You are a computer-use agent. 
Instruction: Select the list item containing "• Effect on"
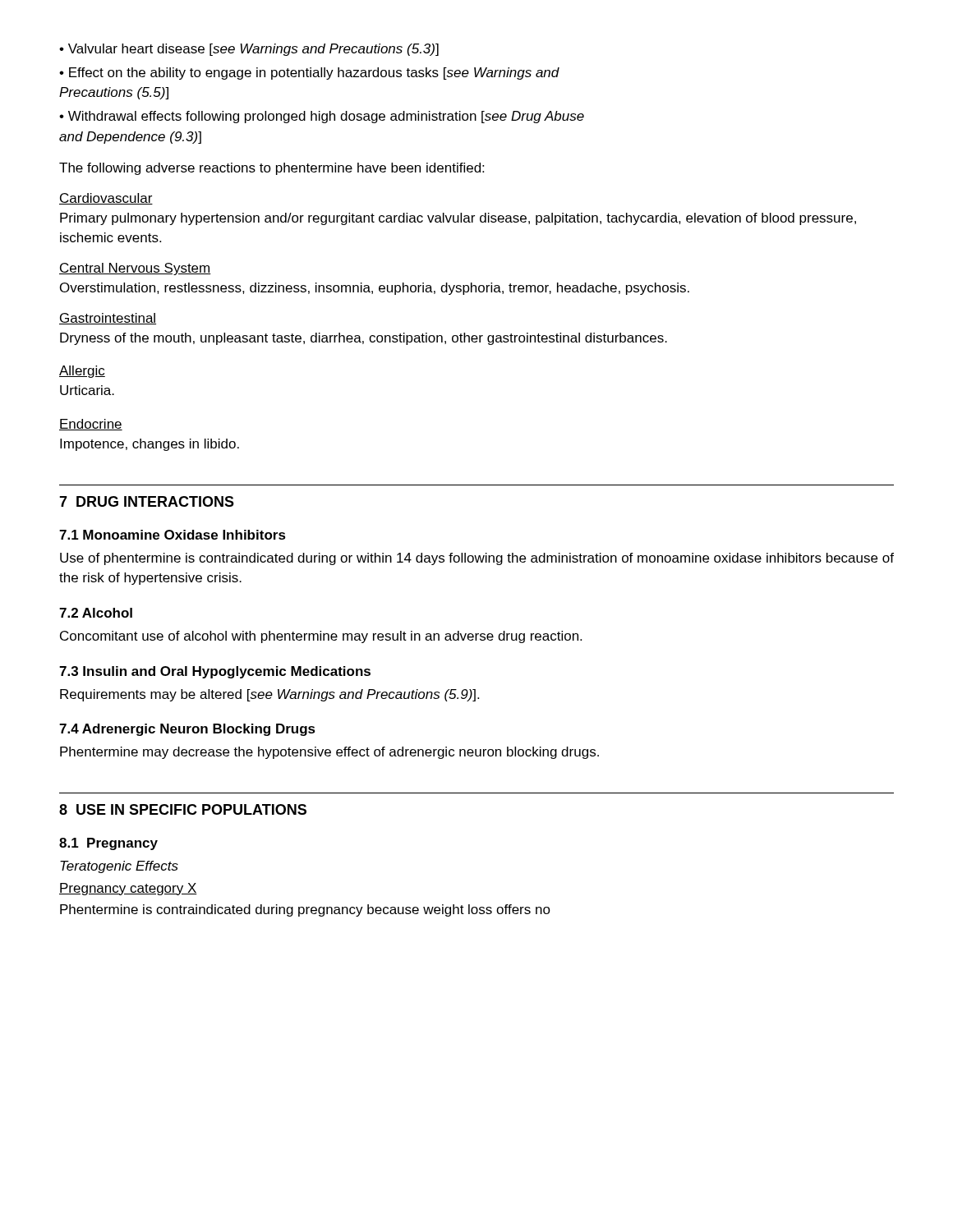coord(309,82)
